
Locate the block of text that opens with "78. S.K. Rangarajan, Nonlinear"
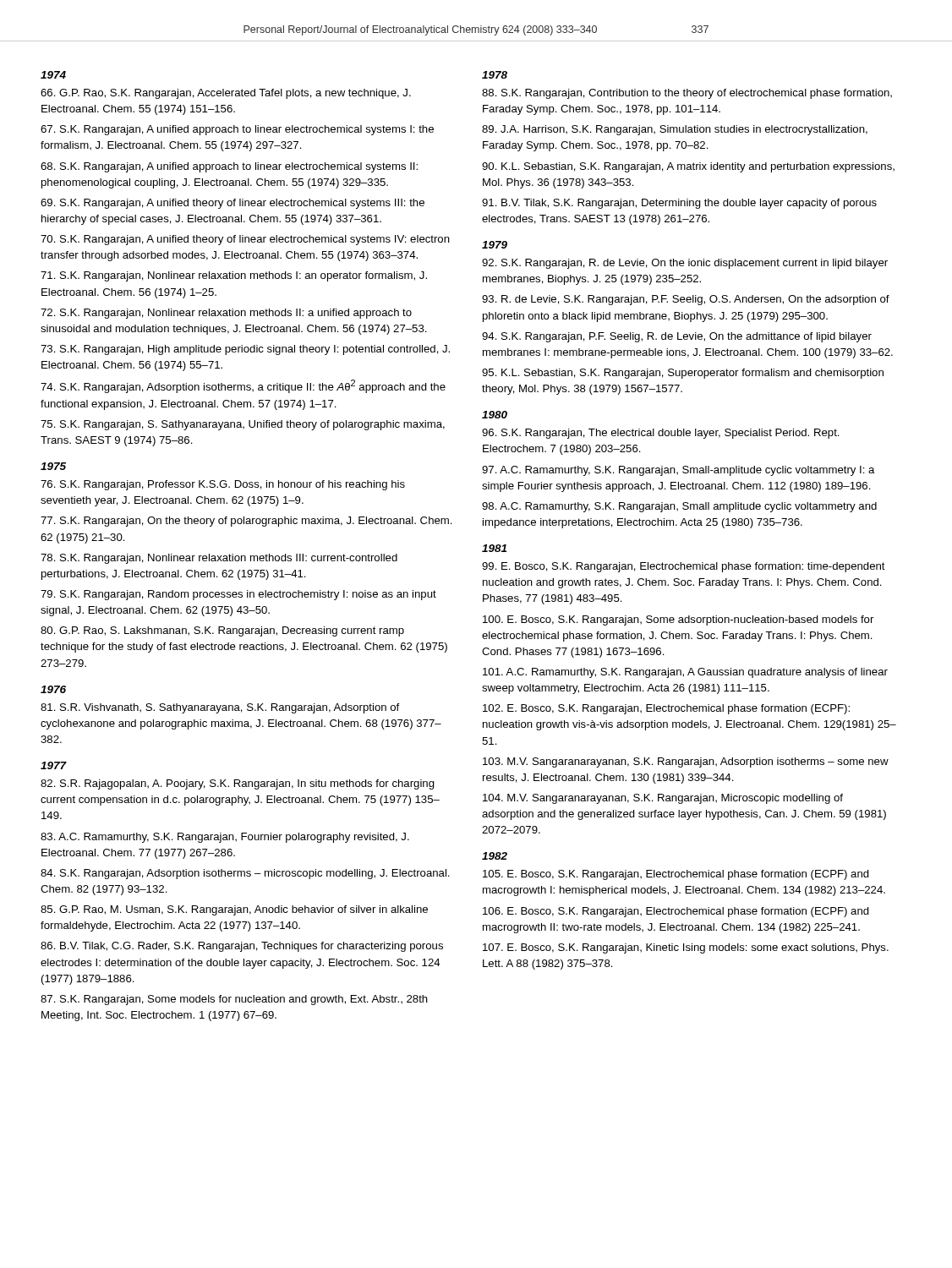tap(219, 565)
